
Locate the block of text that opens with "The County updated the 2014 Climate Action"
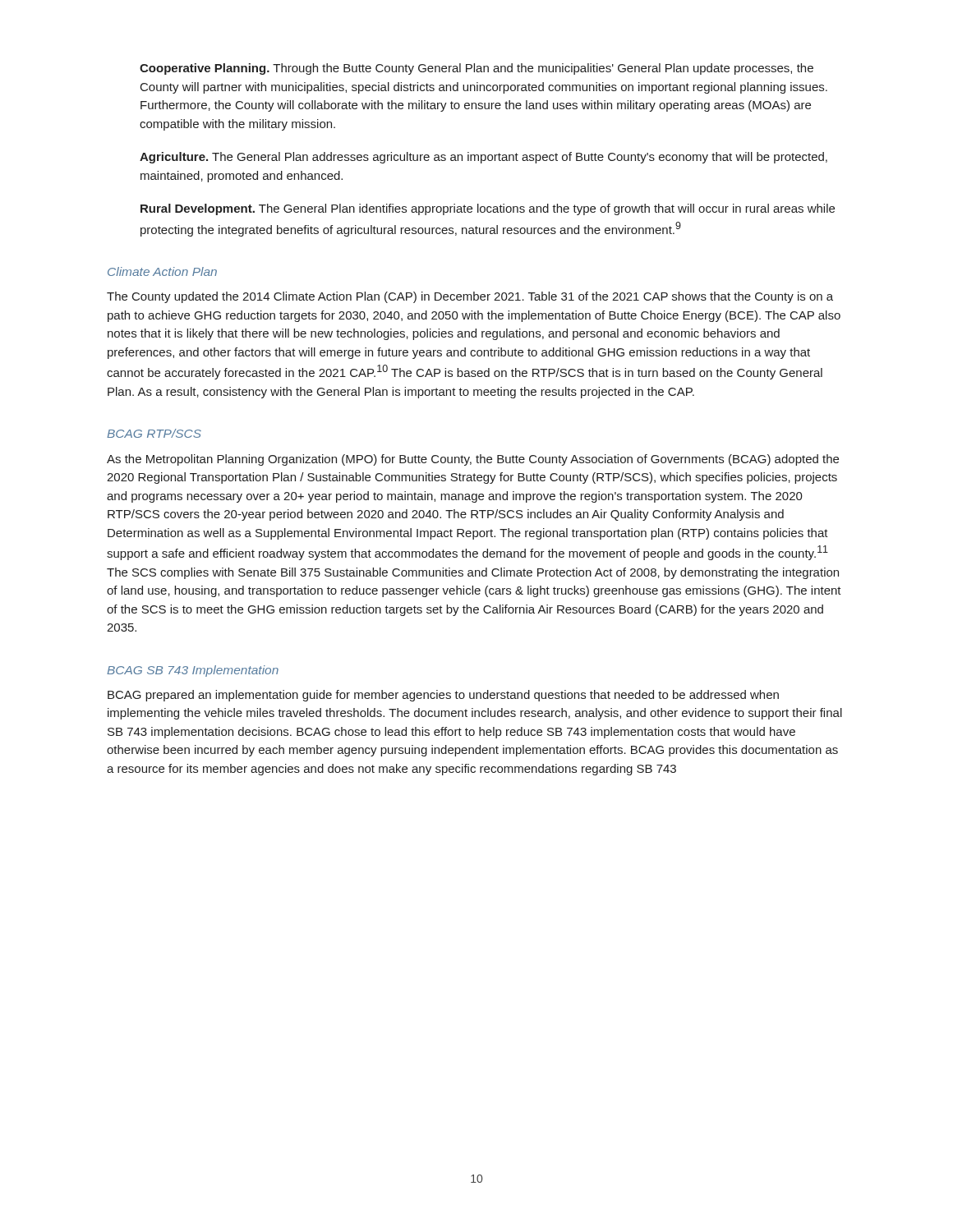point(474,344)
